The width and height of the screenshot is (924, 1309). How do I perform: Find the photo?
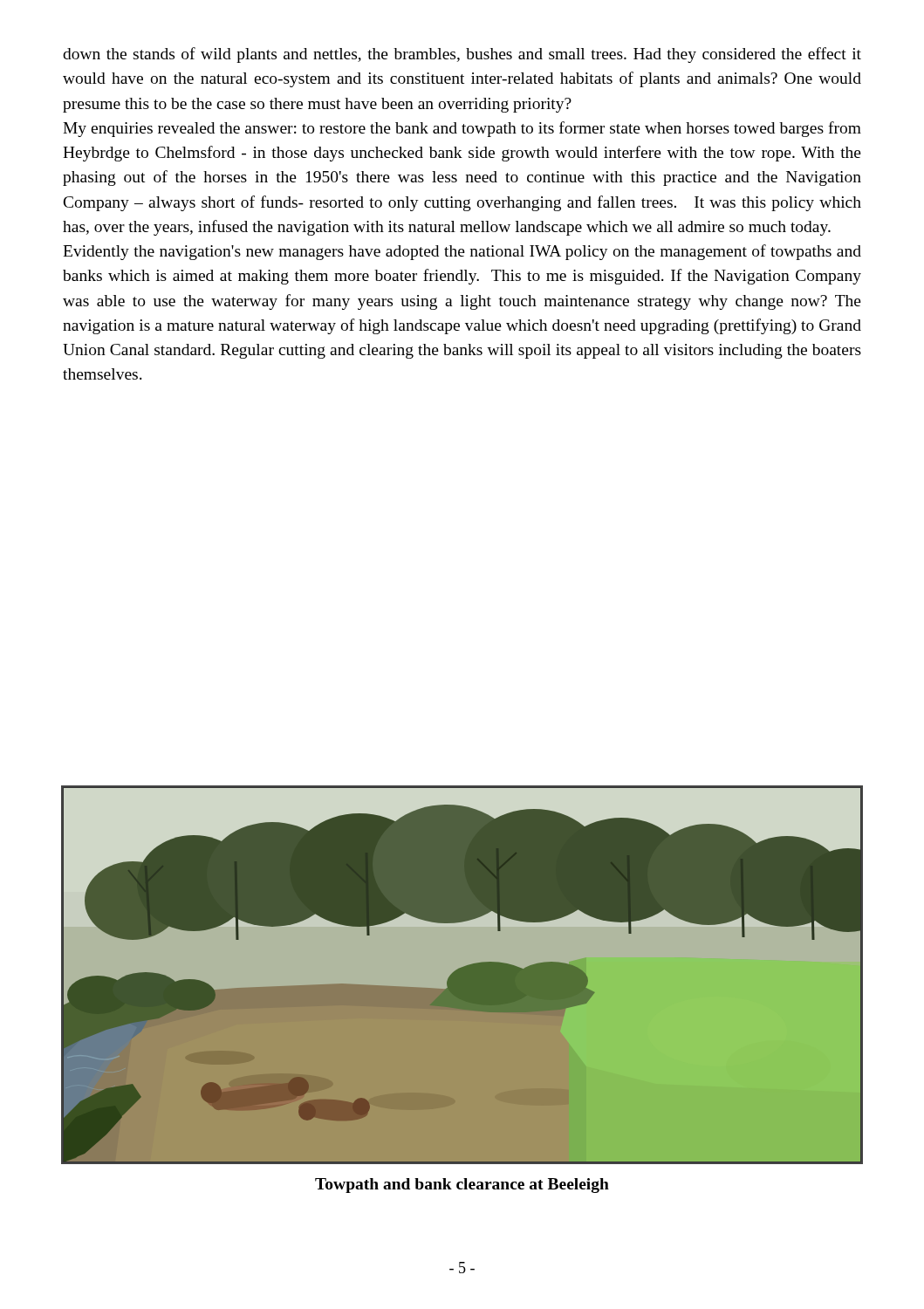tap(462, 975)
